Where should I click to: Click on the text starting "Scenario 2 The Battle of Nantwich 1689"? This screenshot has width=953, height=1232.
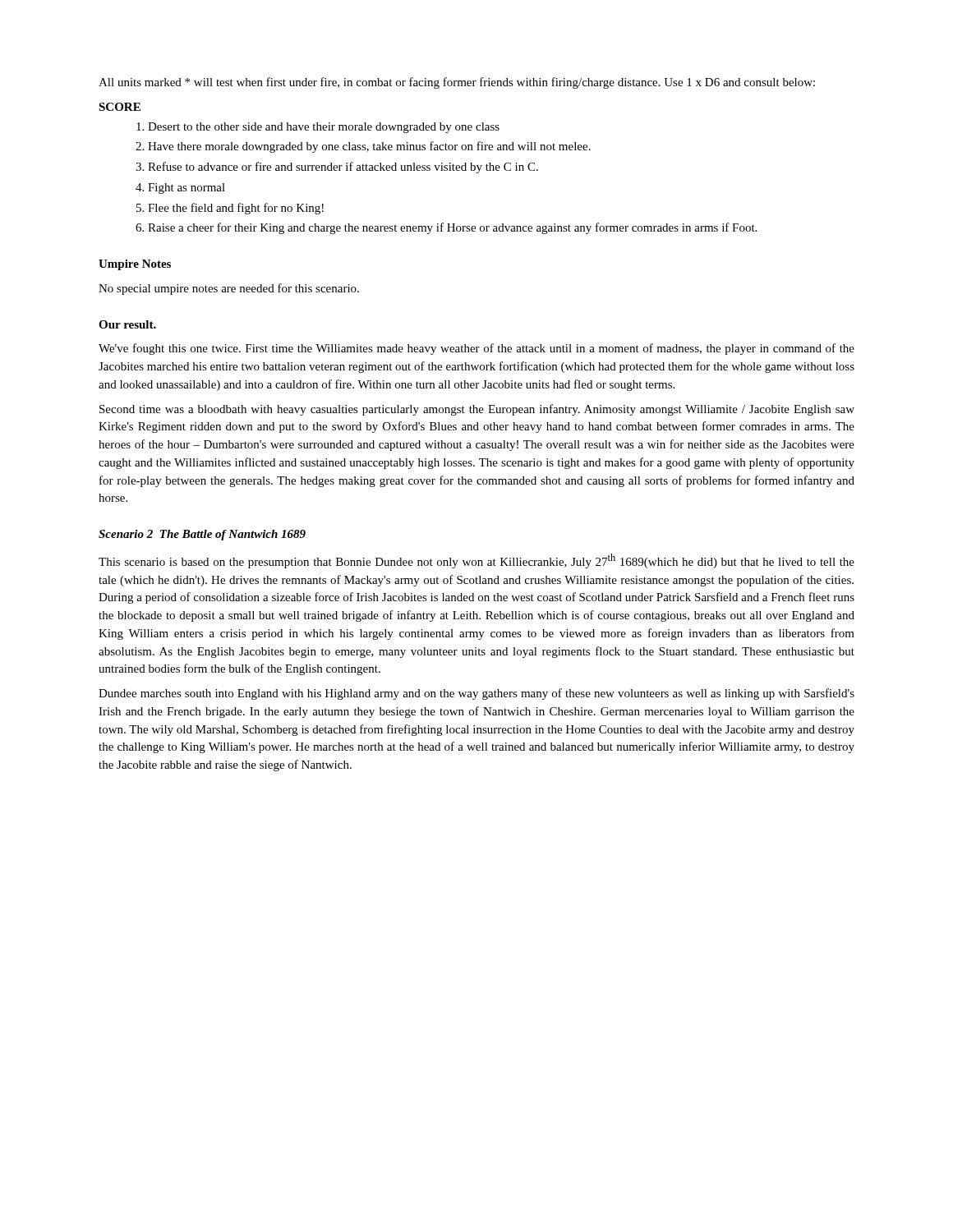tap(202, 534)
